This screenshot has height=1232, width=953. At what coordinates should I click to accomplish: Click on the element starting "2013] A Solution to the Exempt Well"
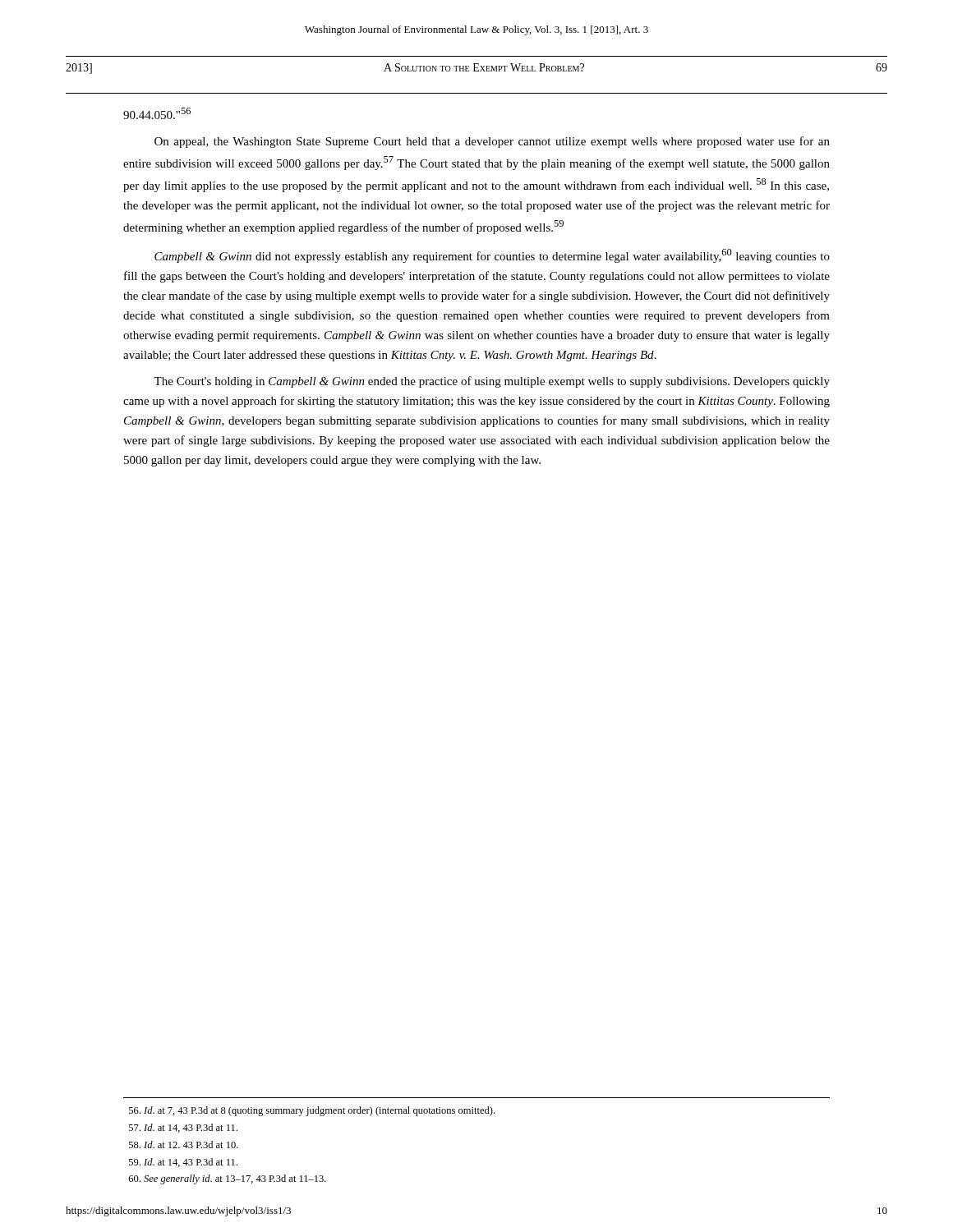click(x=476, y=68)
